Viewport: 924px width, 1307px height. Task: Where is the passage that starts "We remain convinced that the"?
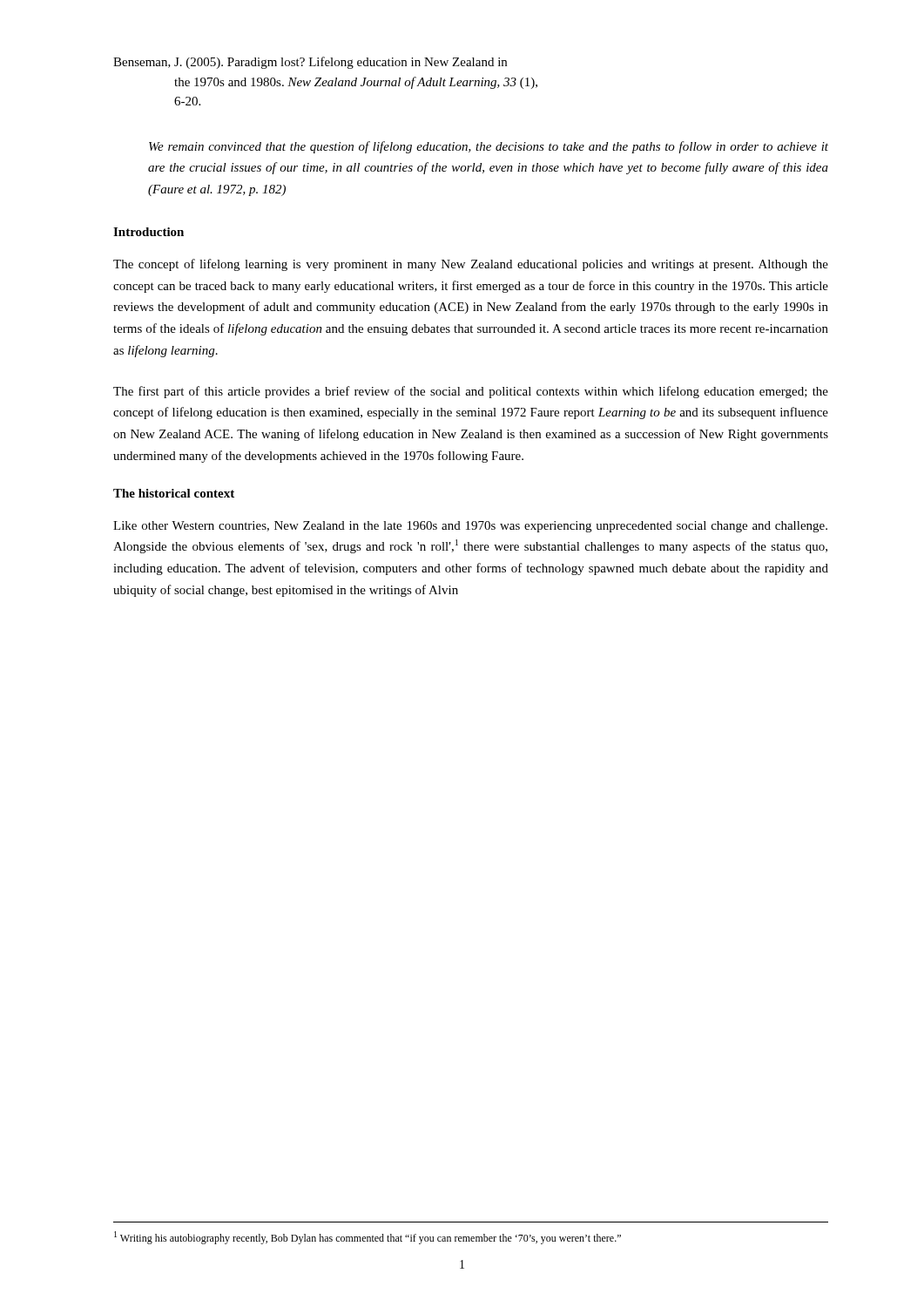pyautogui.click(x=488, y=168)
